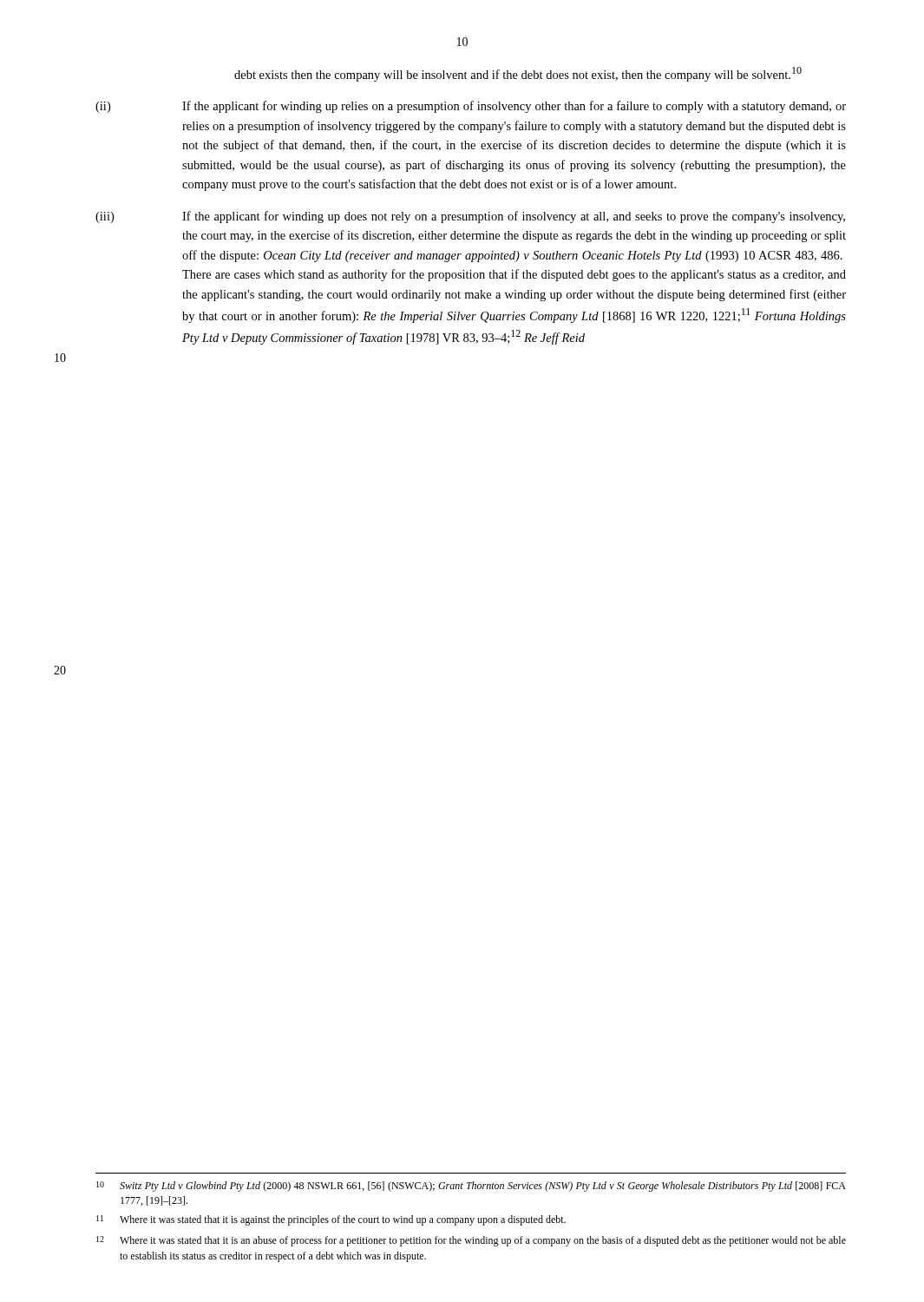Locate the block of text that opens with "debt exists then the"
Screen dimensions: 1302x924
(518, 73)
